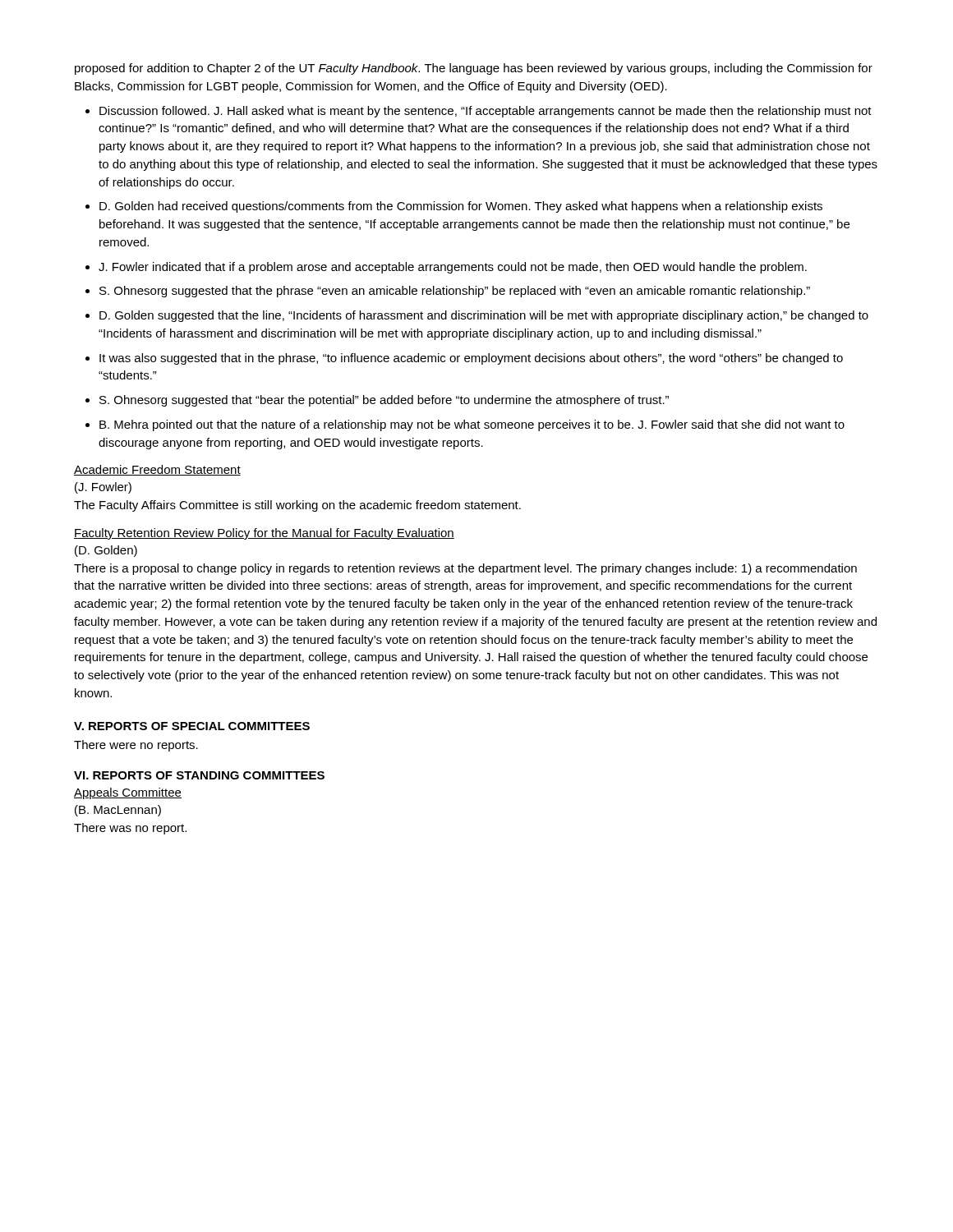This screenshot has height=1232, width=953.
Task: Locate the text "There were no reports."
Action: 136,744
